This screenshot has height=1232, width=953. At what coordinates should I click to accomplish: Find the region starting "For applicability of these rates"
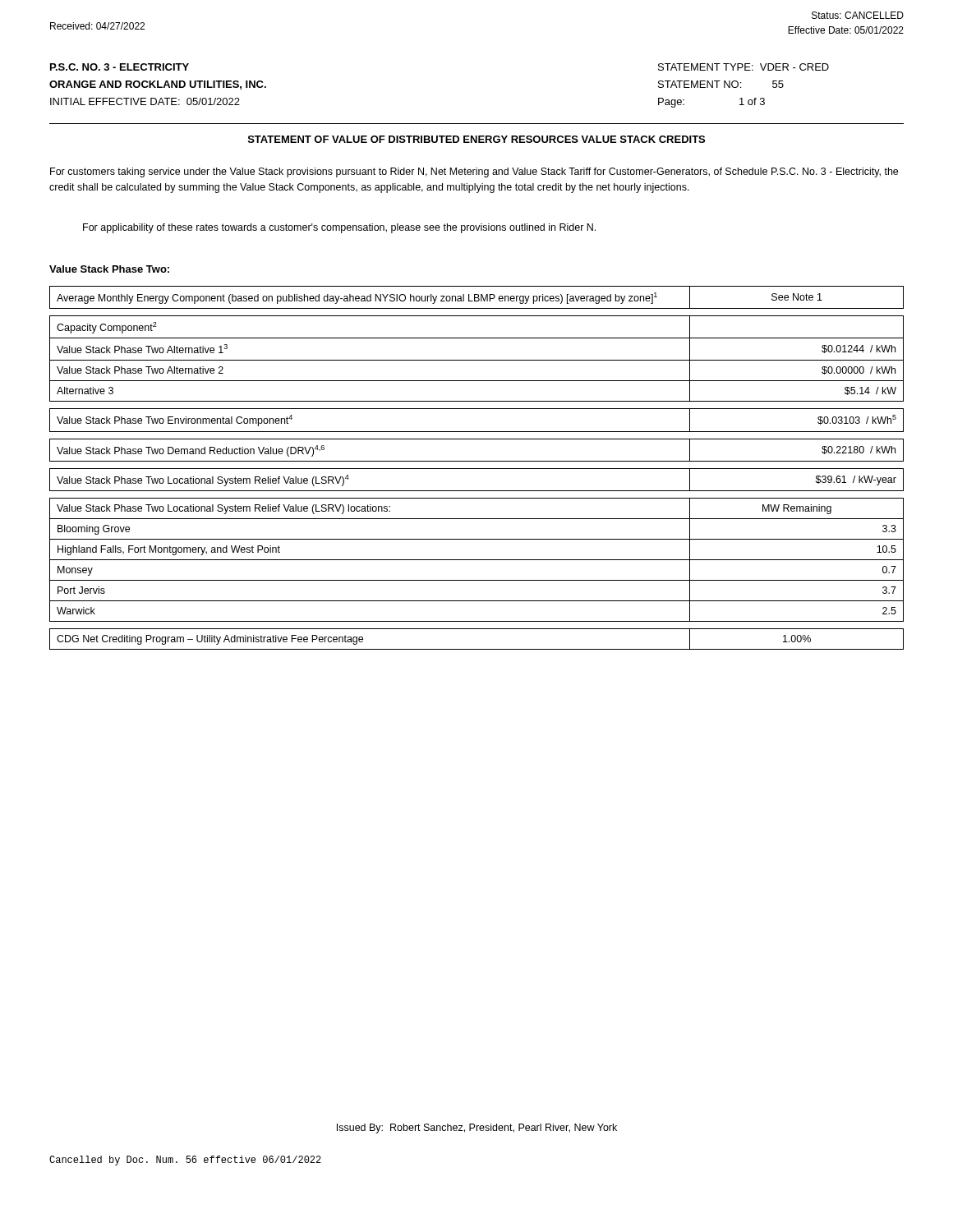click(339, 227)
